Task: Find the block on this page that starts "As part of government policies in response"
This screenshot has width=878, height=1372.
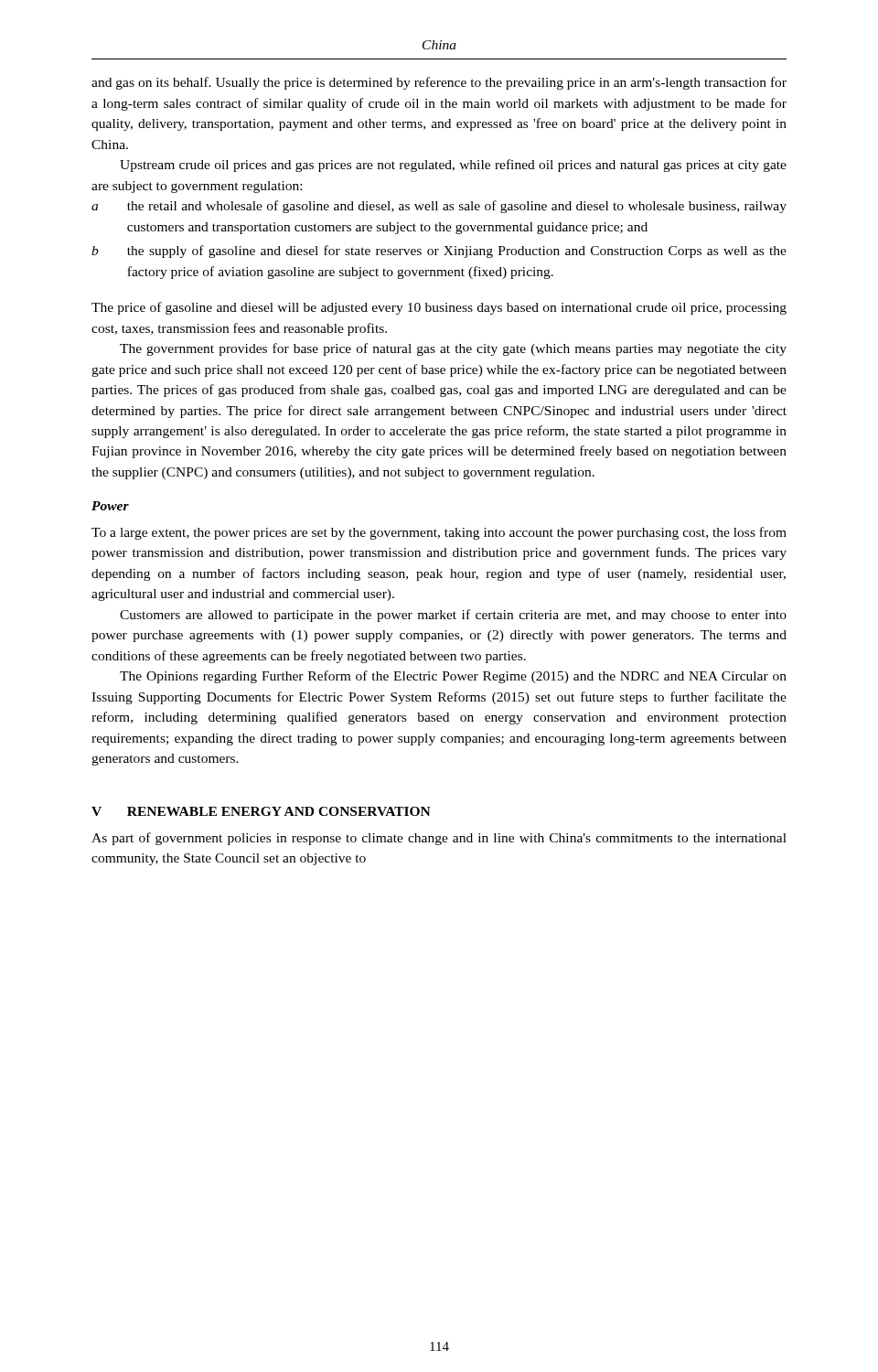Action: coord(439,848)
